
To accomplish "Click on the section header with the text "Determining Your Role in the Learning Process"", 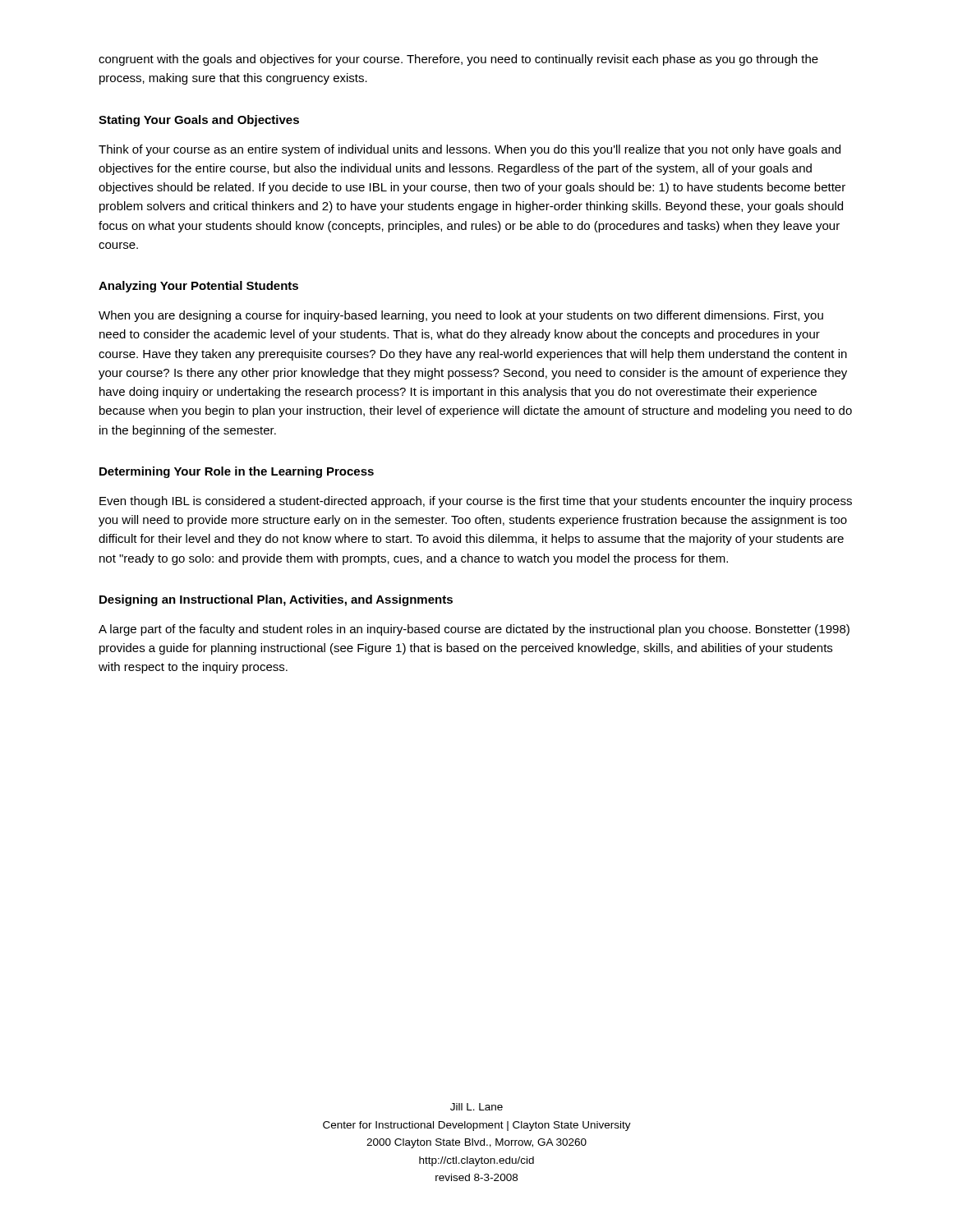I will pyautogui.click(x=236, y=471).
